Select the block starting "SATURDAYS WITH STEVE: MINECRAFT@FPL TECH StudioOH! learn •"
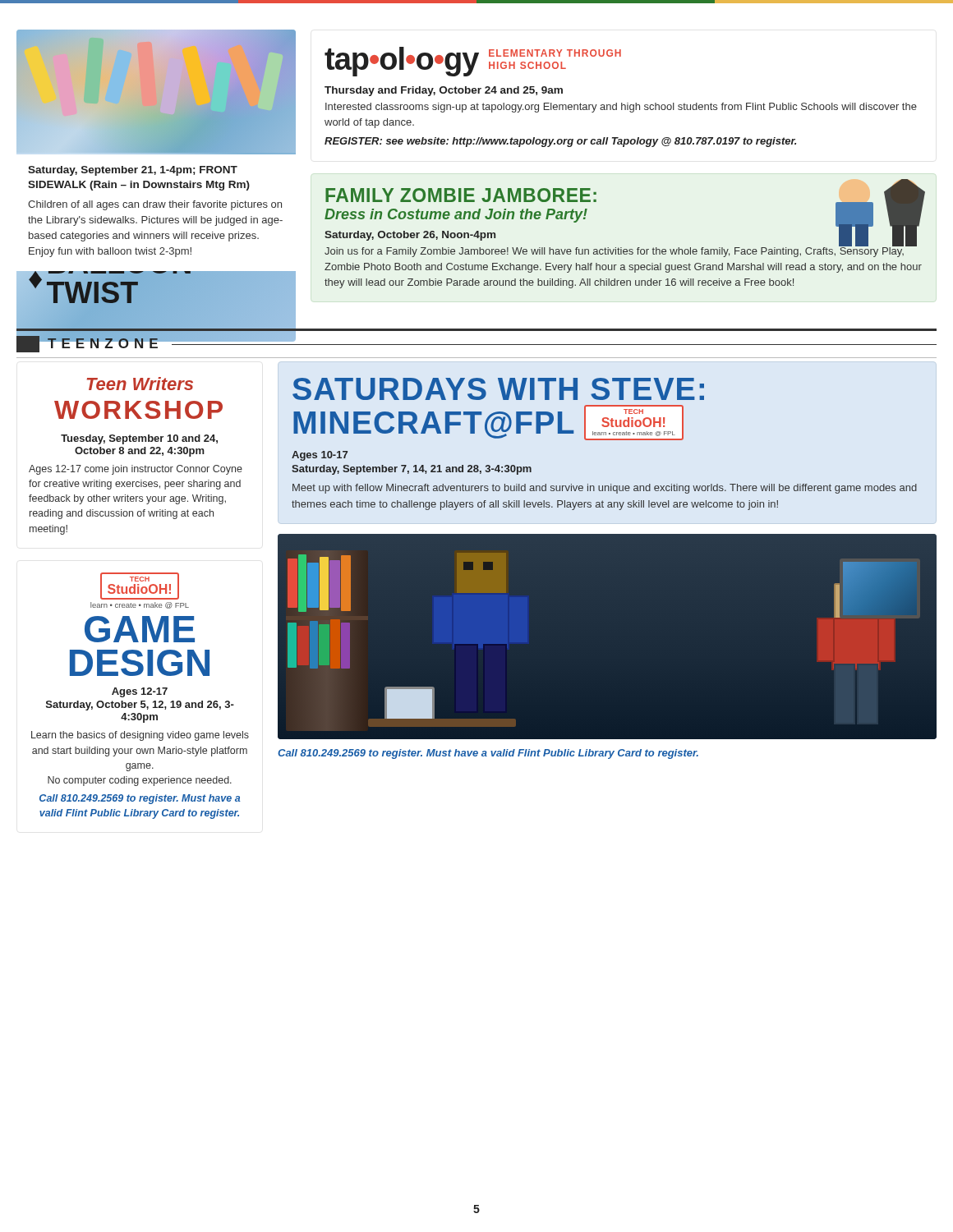The width and height of the screenshot is (953, 1232). [x=607, y=442]
